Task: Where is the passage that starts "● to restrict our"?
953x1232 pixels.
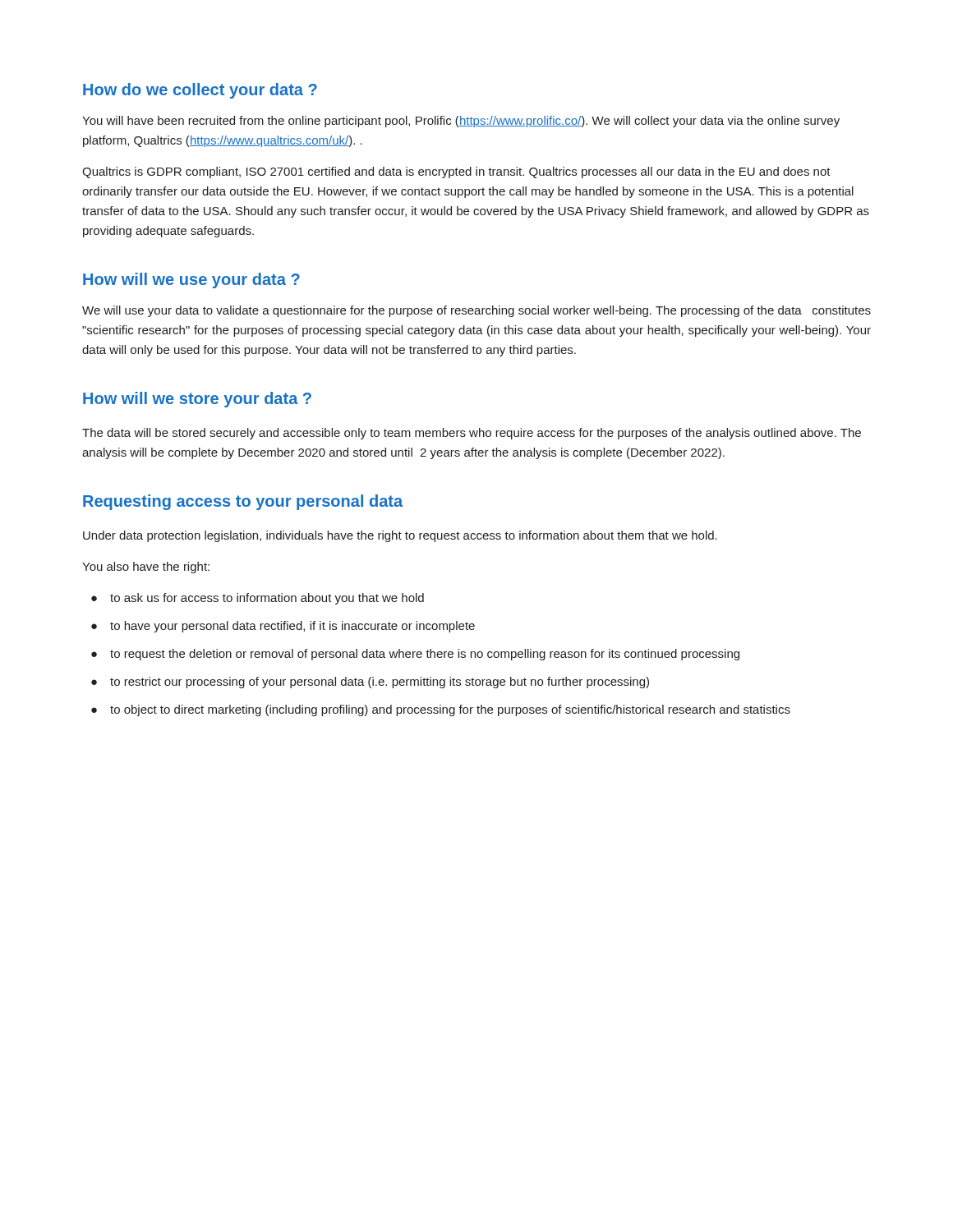Action: 370,682
